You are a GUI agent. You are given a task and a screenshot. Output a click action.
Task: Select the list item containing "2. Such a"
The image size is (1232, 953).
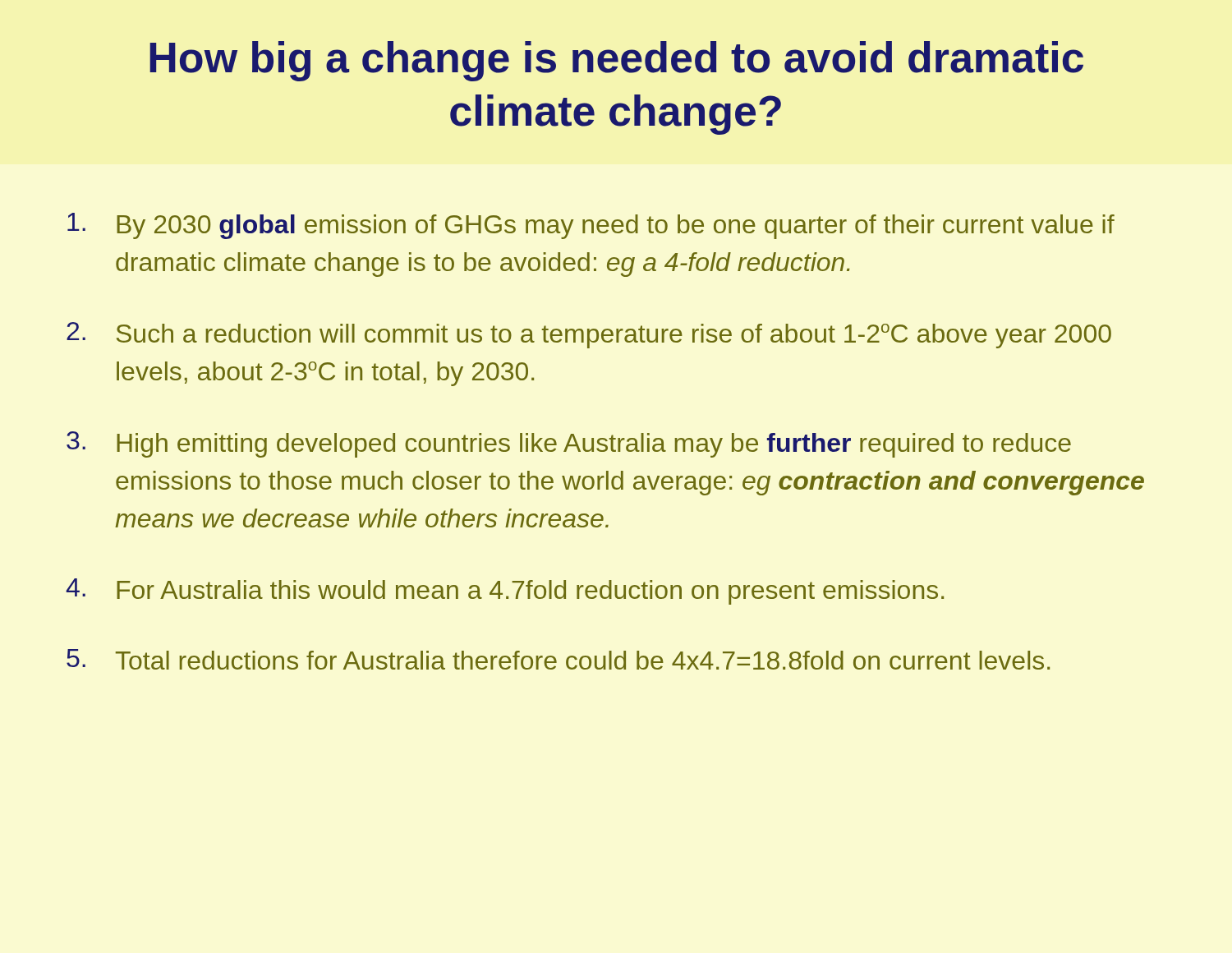[x=616, y=353]
